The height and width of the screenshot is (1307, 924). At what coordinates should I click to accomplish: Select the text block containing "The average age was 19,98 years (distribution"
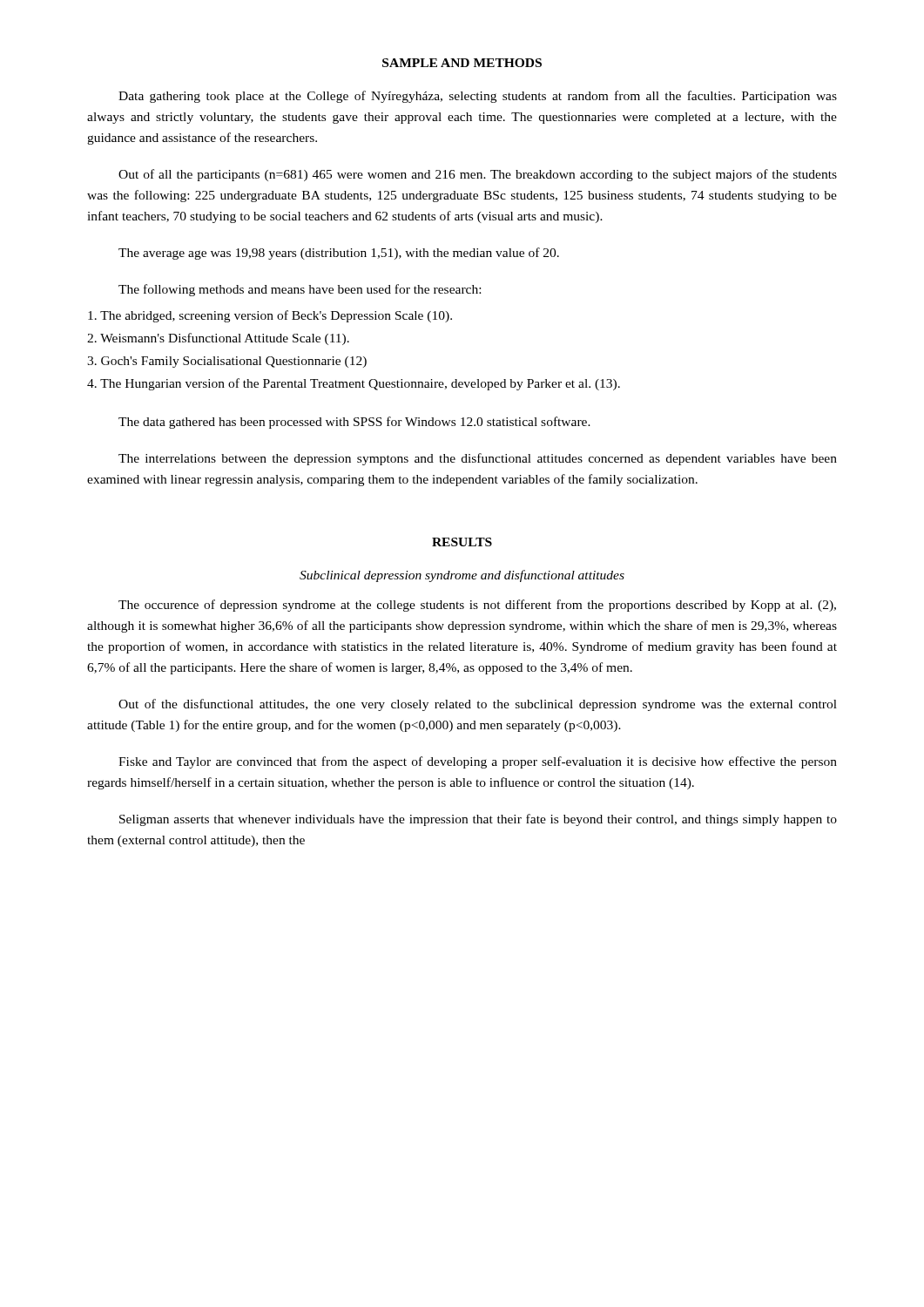click(339, 252)
